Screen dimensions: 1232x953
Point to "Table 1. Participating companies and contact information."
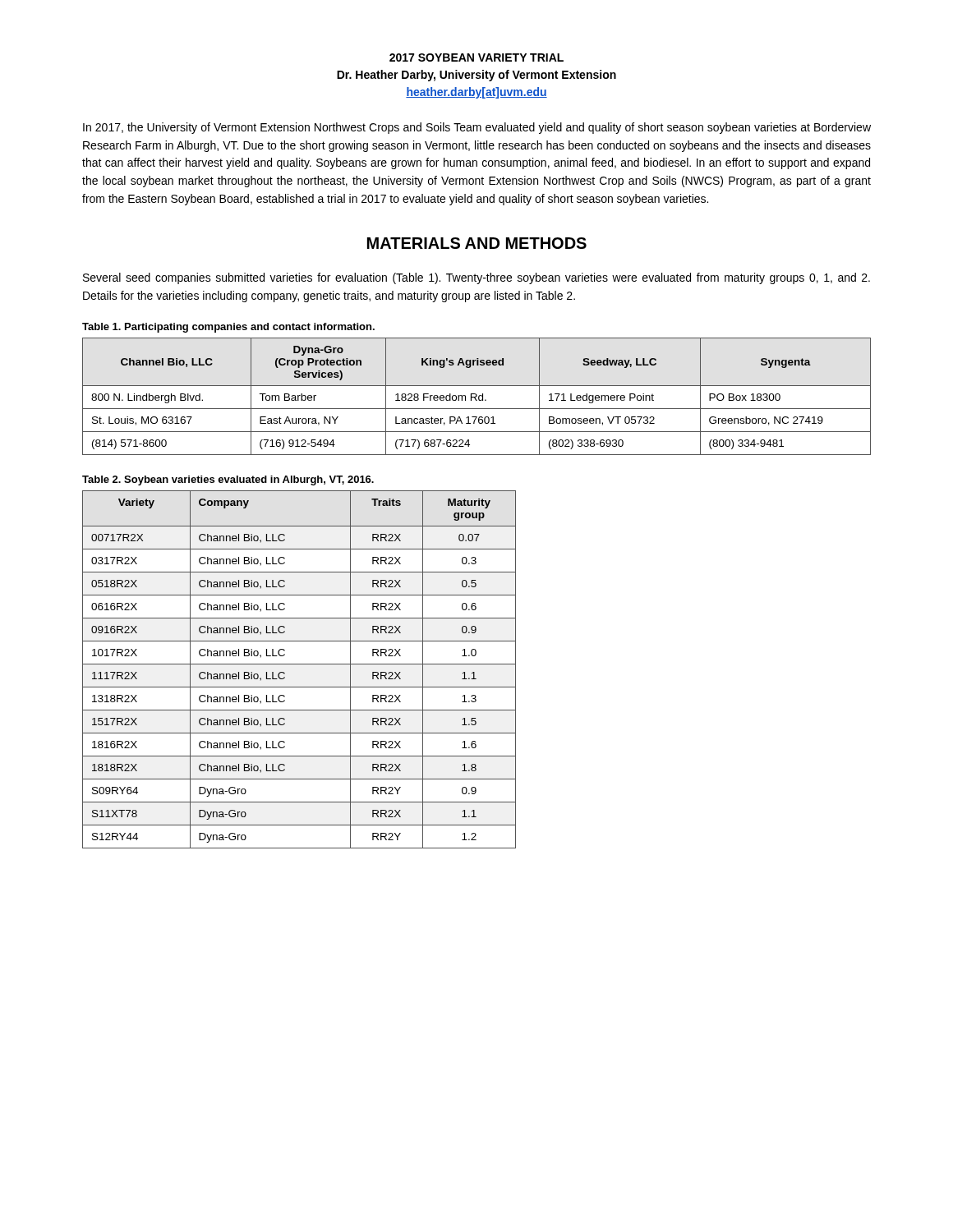coord(229,326)
